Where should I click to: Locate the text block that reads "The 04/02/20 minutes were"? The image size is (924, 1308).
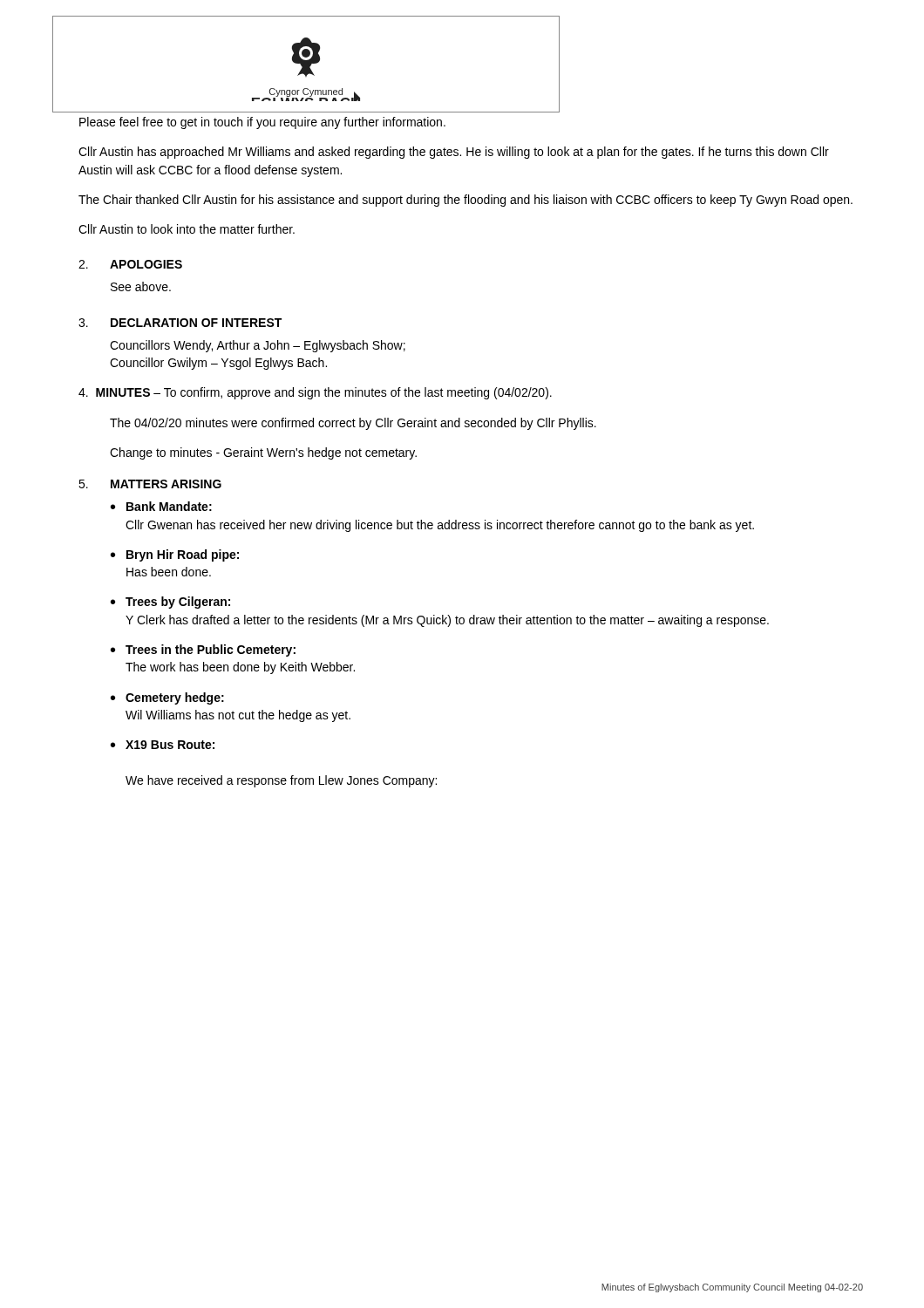pos(353,423)
